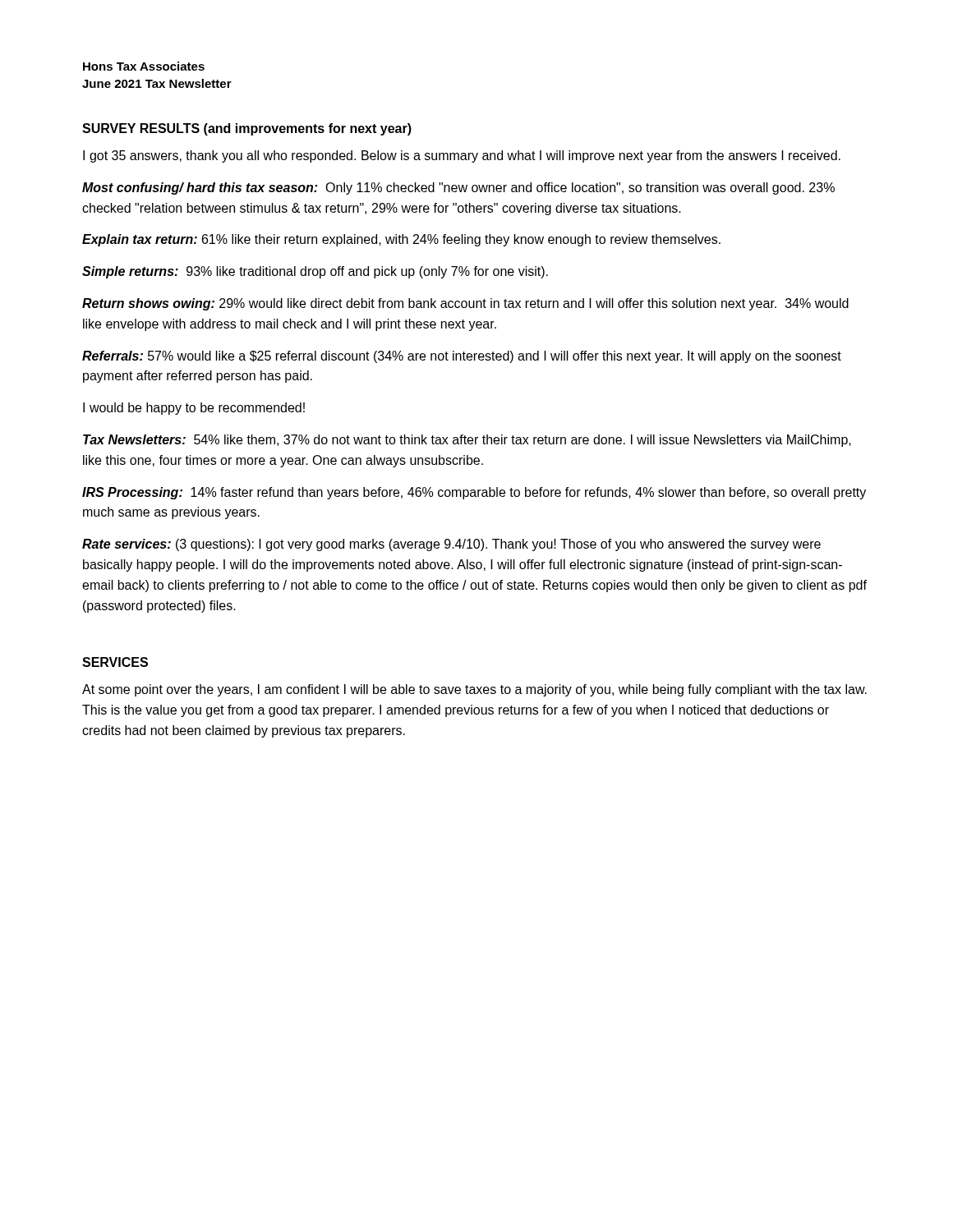Select the text block containing "Return shows owing: 29%"
The image size is (953, 1232).
466,314
